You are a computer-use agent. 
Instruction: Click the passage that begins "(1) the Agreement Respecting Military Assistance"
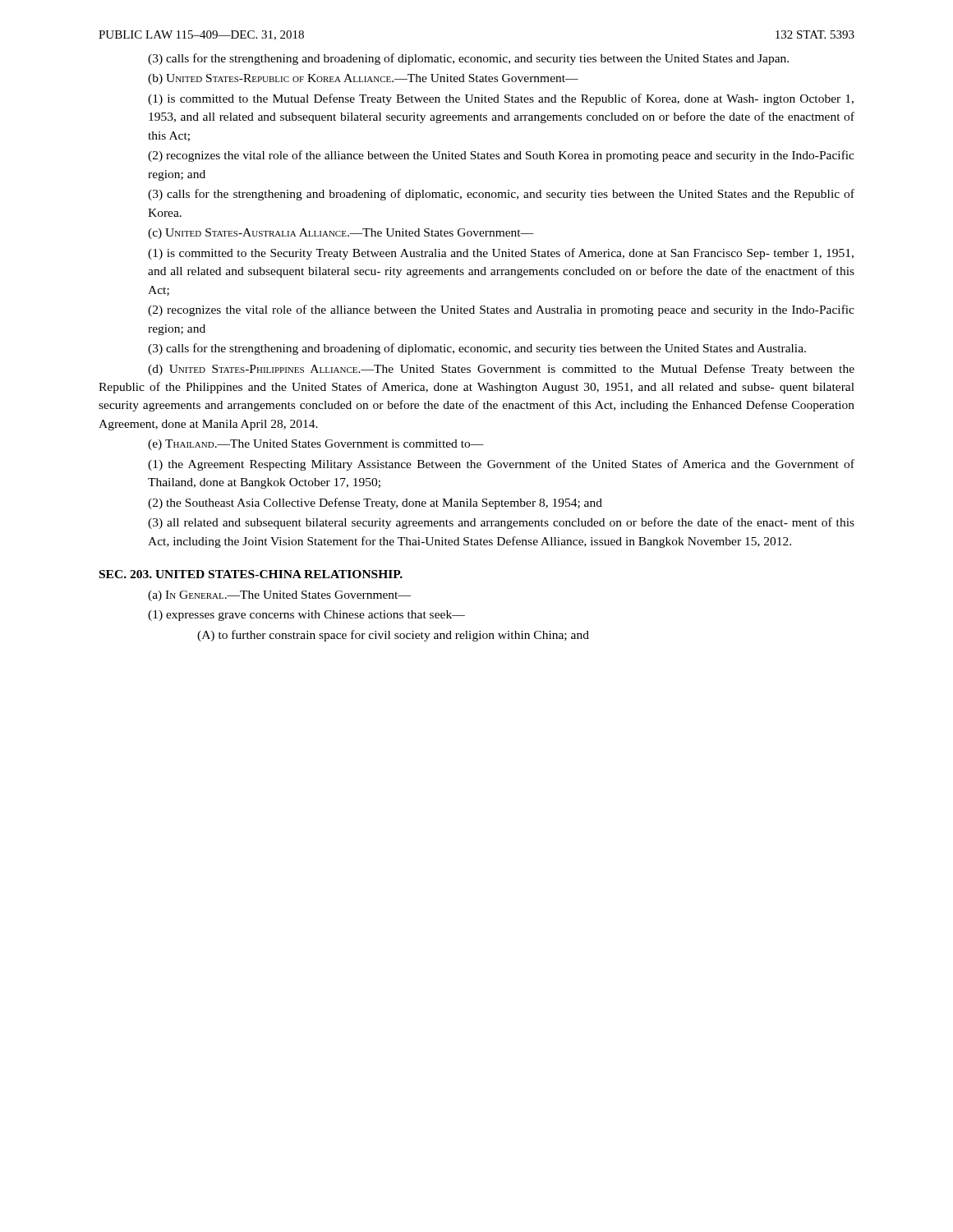(x=501, y=473)
